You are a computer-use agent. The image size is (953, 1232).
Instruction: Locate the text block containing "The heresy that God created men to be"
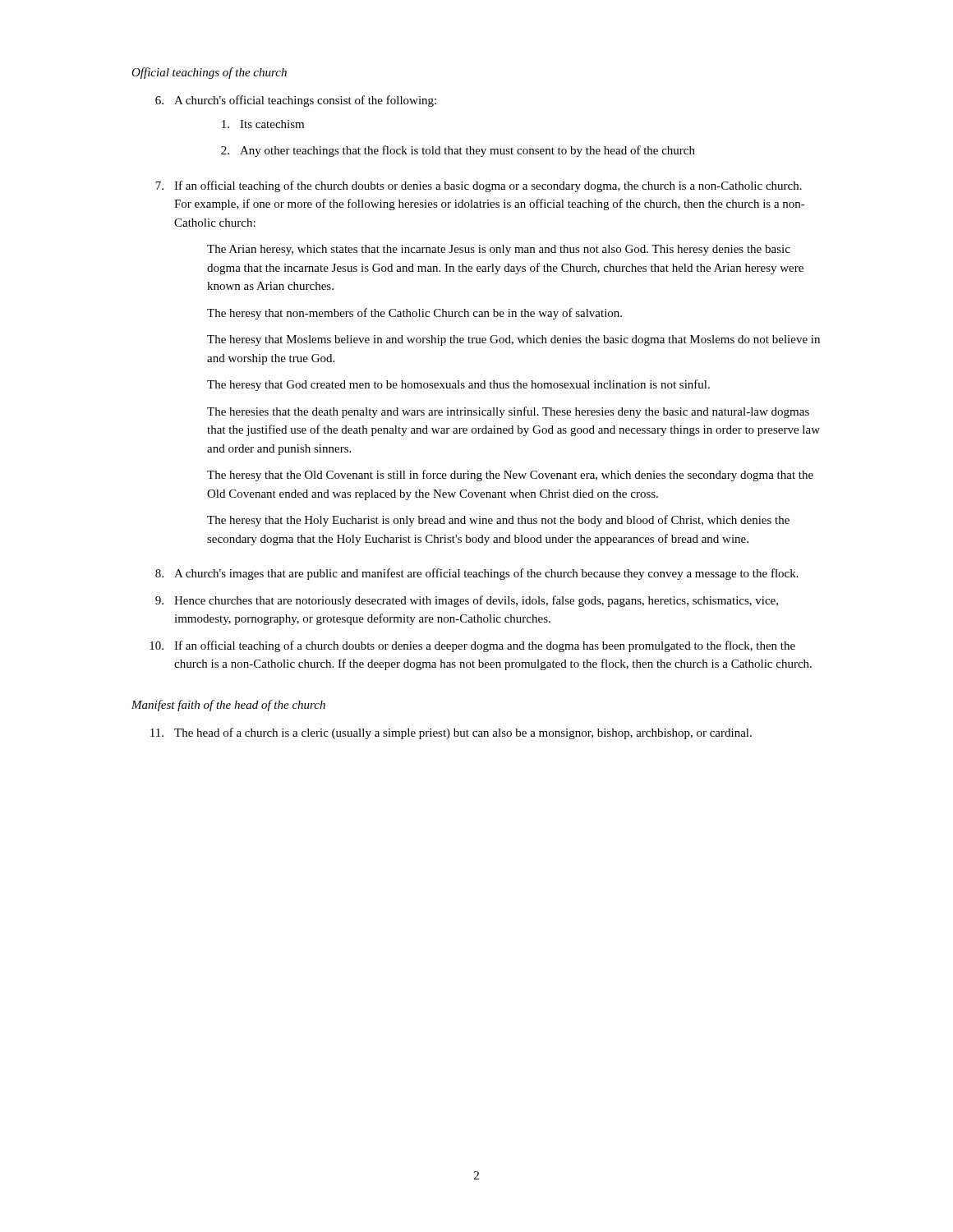coord(459,384)
